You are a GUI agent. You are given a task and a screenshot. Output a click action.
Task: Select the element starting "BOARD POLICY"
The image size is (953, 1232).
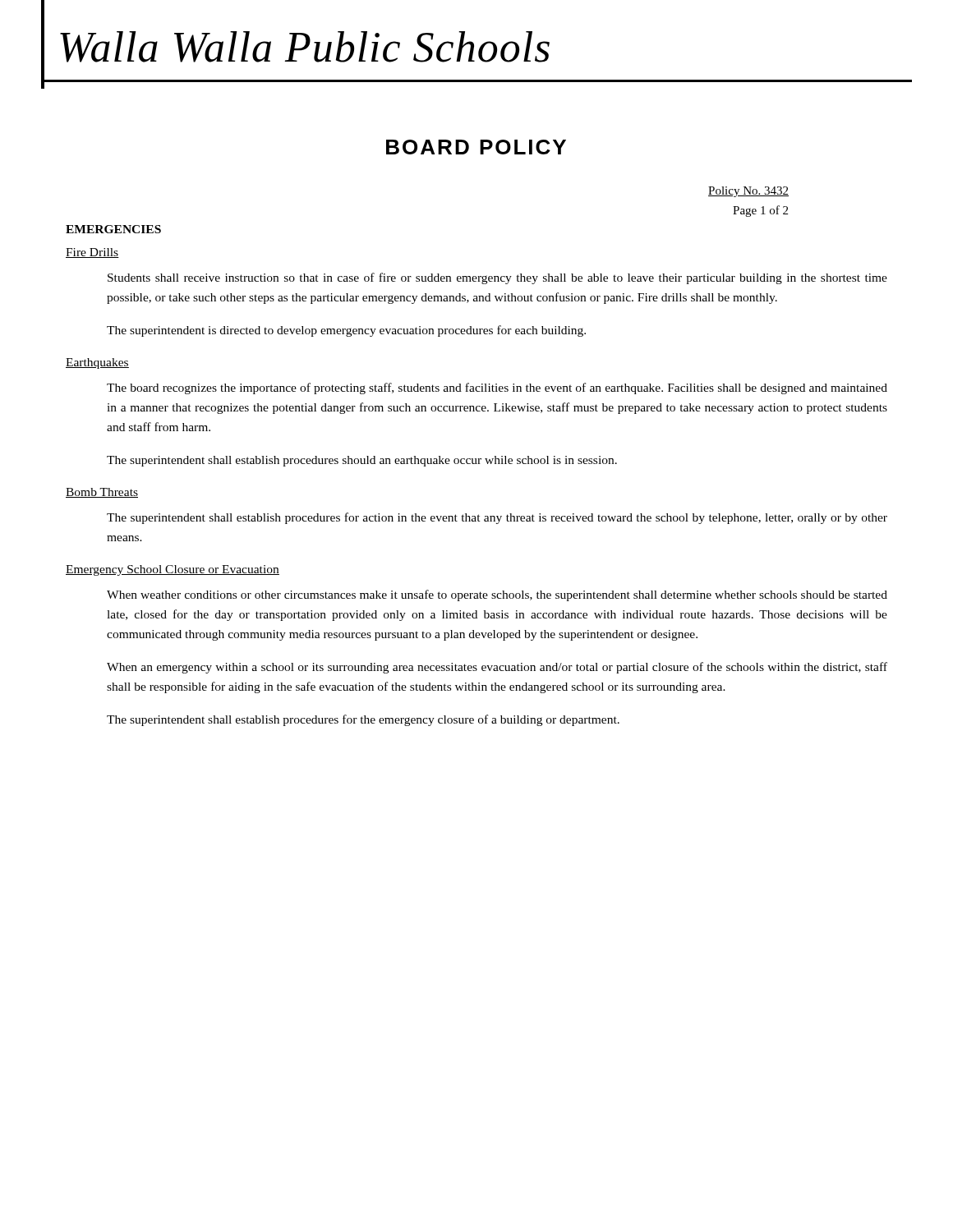pos(476,147)
